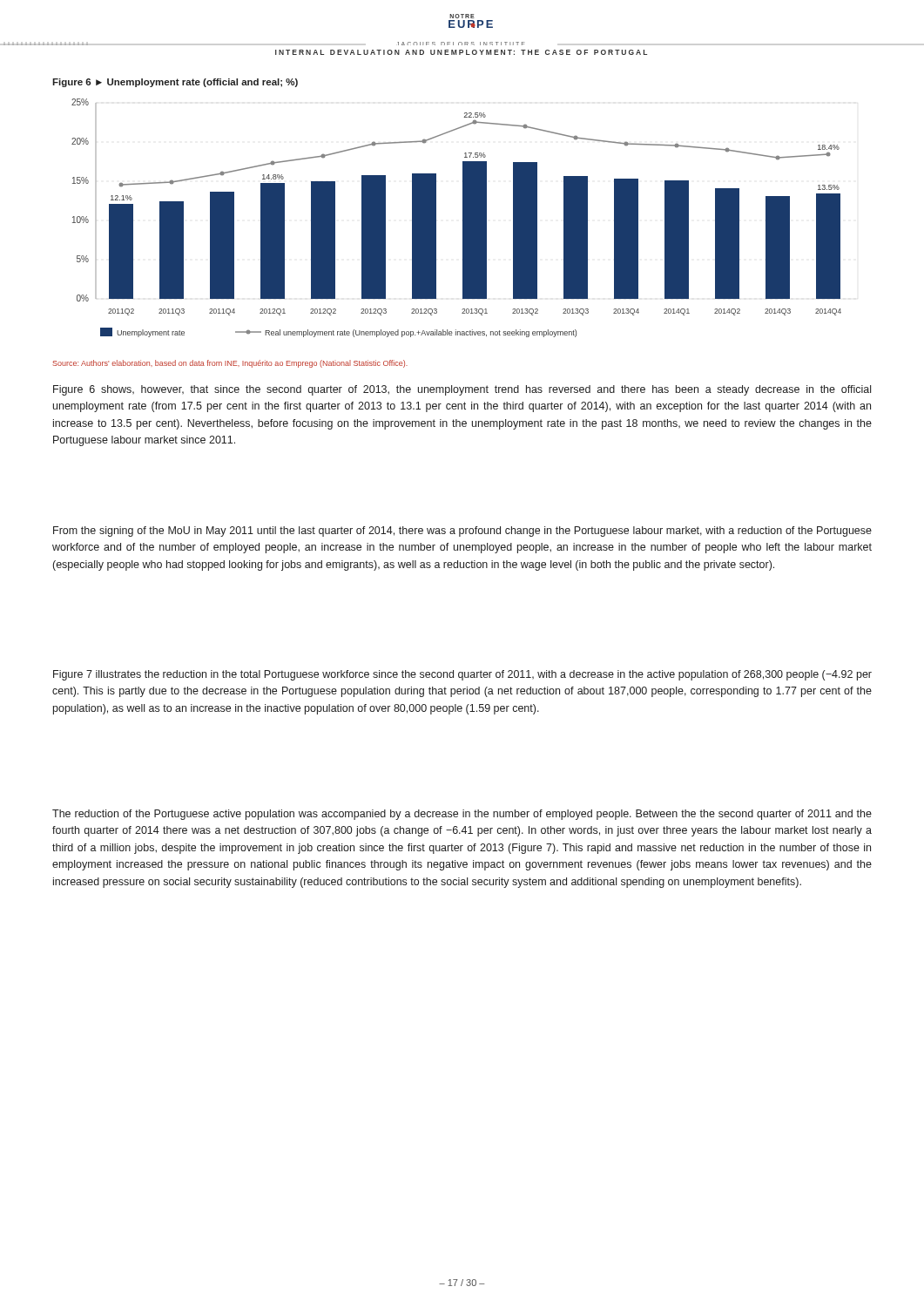The image size is (924, 1307).
Task: Click the passage that begins "From the signing of"
Action: click(462, 548)
